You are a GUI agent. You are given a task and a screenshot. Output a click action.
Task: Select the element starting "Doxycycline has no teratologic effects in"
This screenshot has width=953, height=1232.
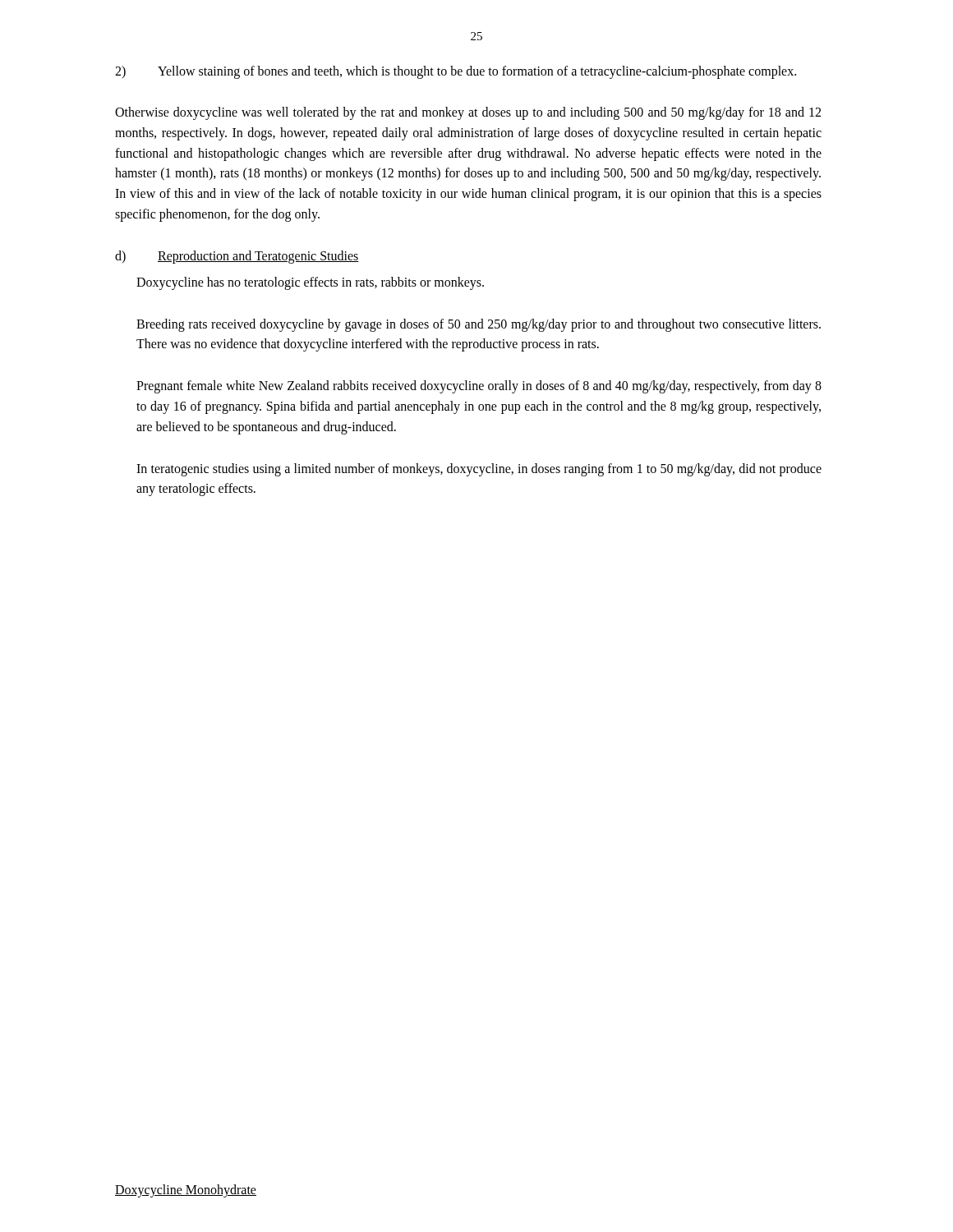pos(311,282)
